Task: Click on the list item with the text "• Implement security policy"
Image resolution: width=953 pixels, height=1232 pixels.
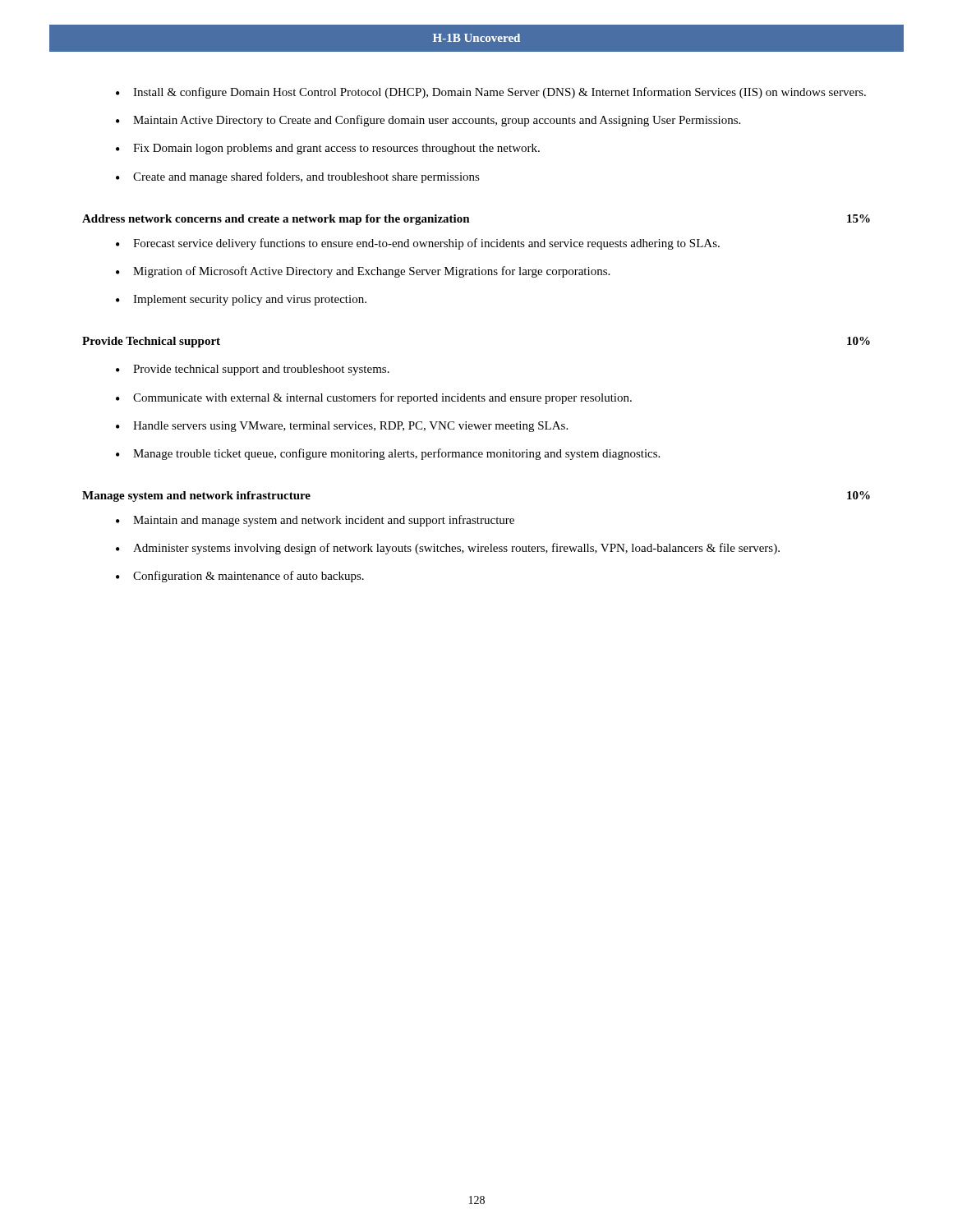Action: (241, 300)
